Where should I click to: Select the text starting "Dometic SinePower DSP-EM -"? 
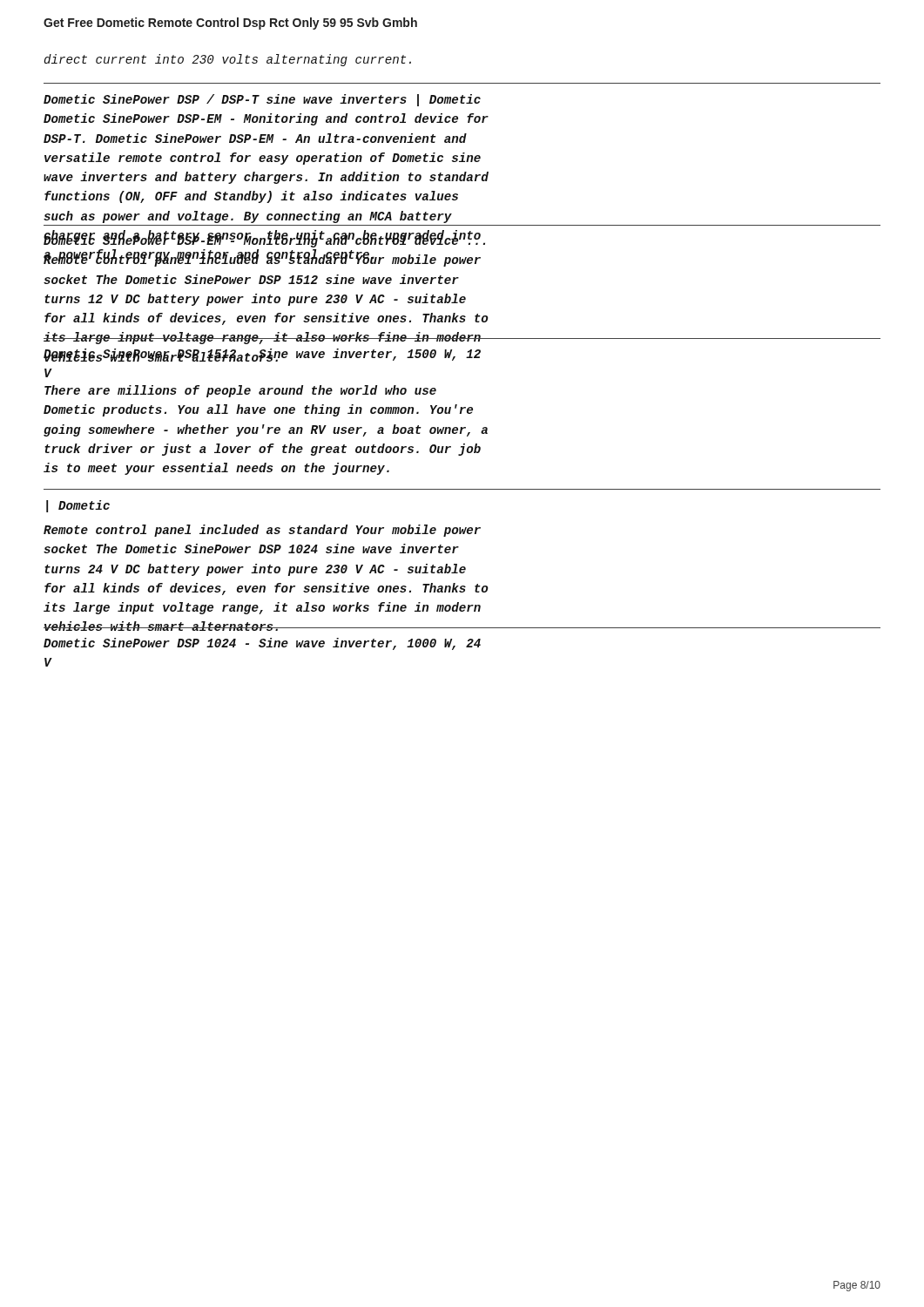click(x=266, y=300)
